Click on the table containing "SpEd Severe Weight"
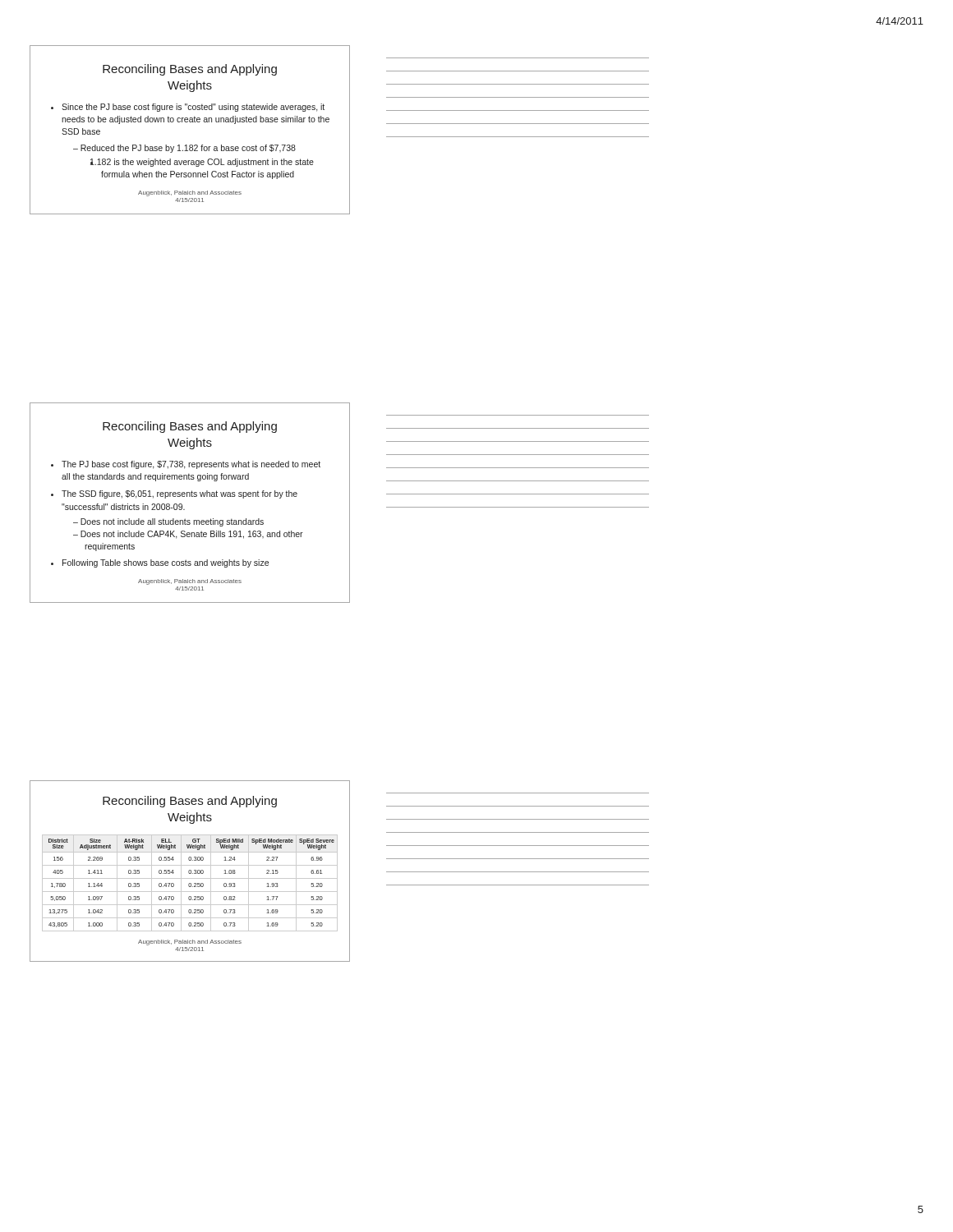 (x=190, y=871)
